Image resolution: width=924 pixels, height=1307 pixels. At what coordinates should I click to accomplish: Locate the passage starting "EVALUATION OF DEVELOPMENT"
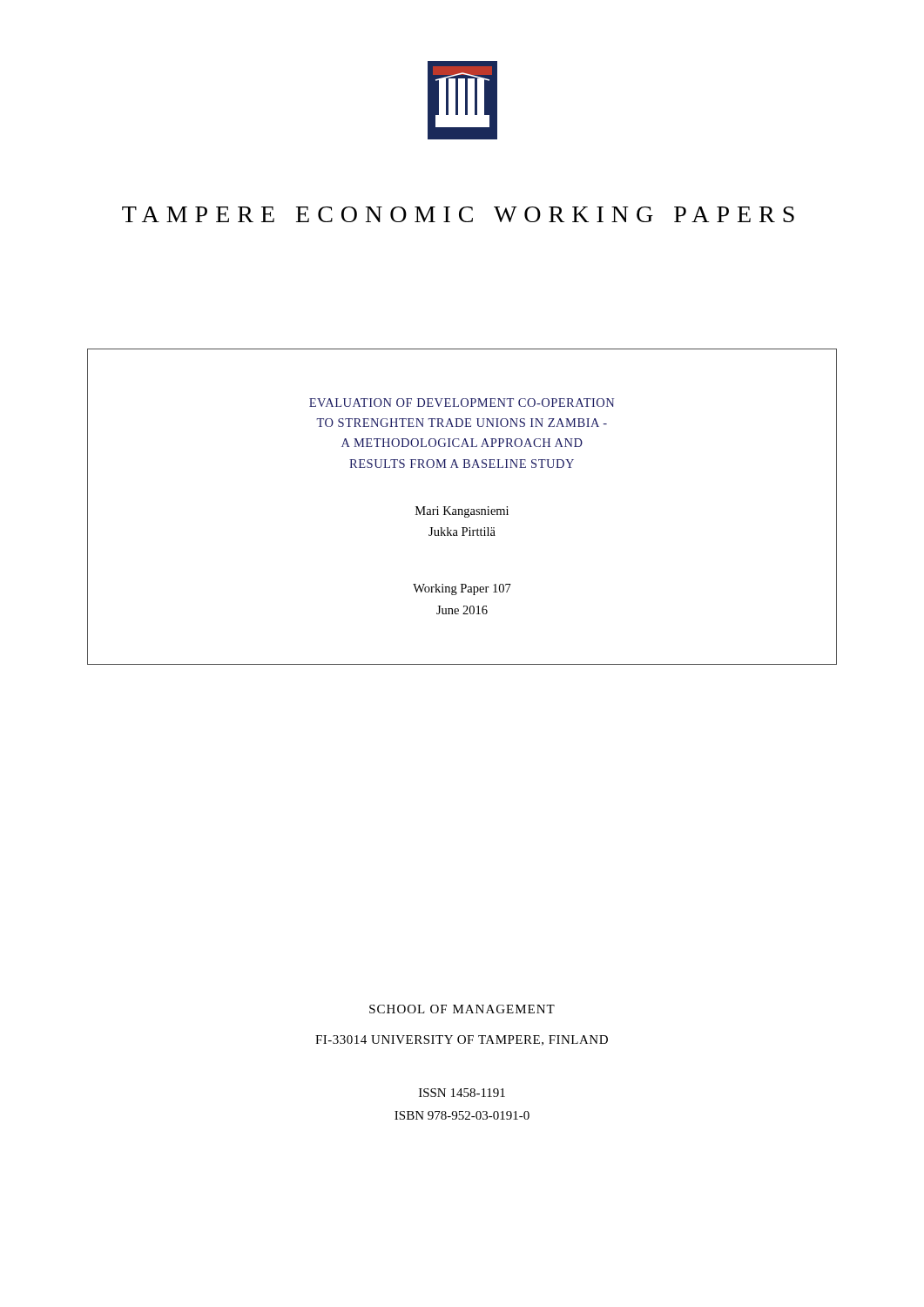click(x=462, y=433)
